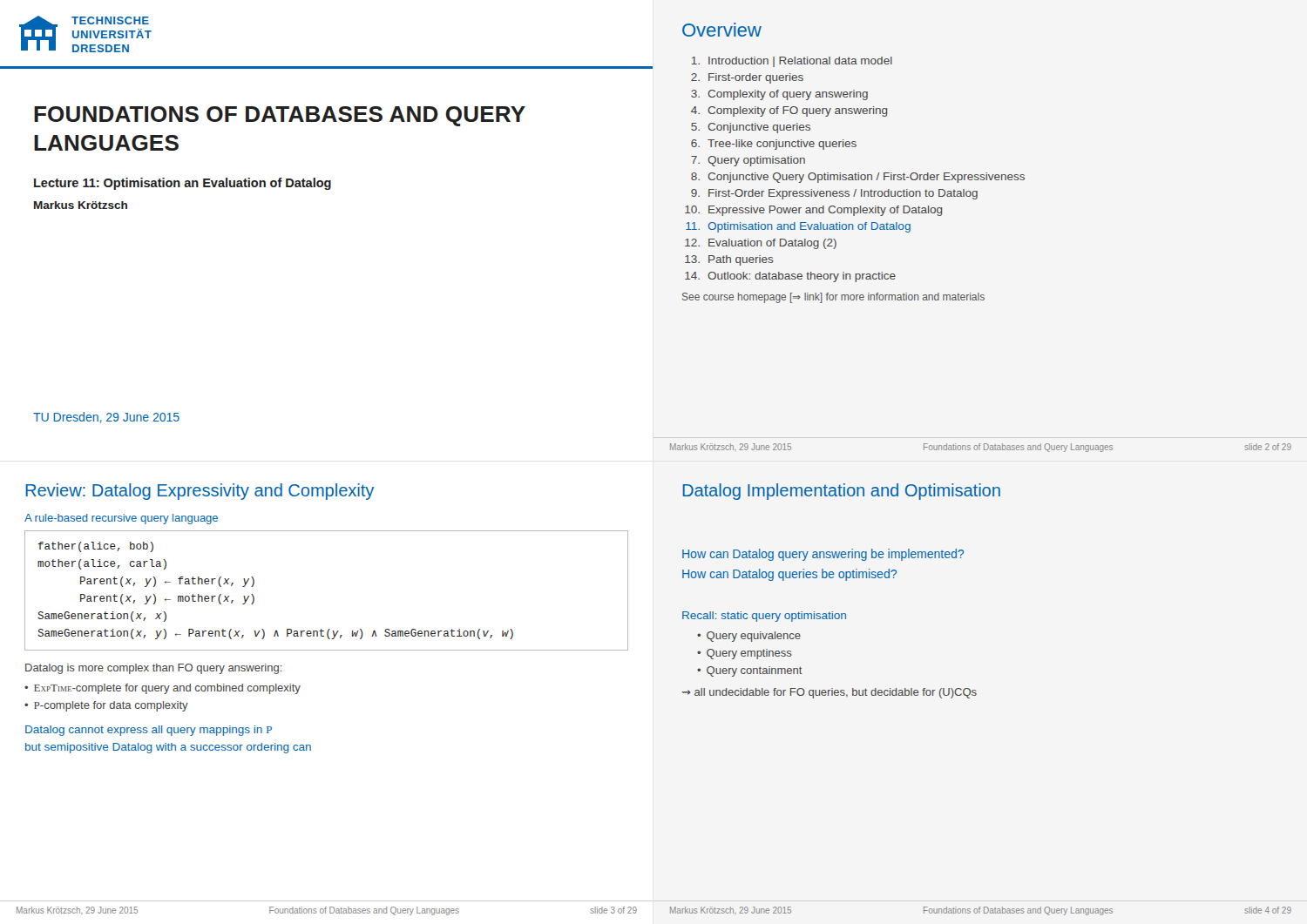Locate the text block starting "father(alice, bob) mother(alice, carla) Parent(x,"
1307x924 pixels.
96,547
